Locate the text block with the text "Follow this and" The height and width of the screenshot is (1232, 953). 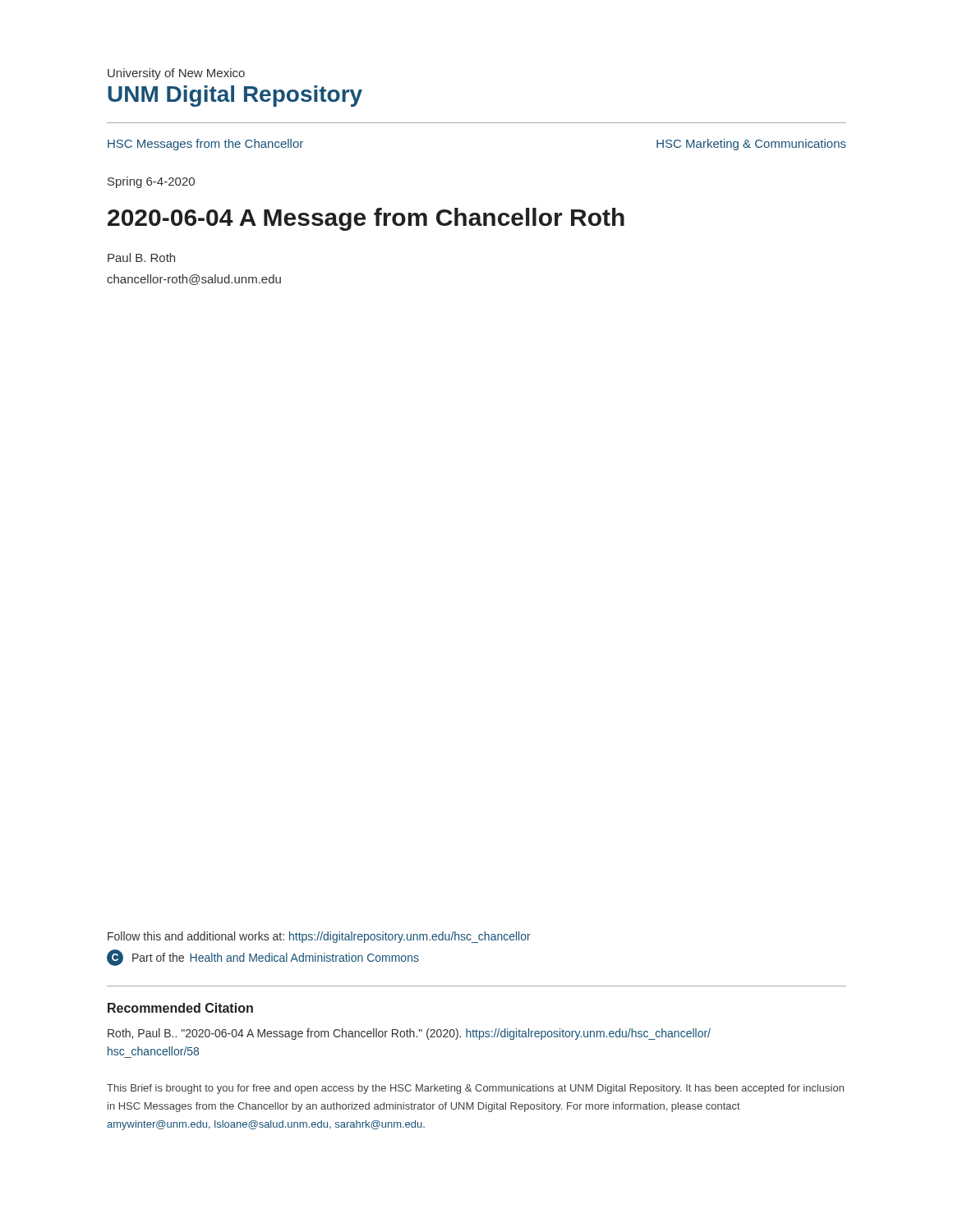(319, 936)
